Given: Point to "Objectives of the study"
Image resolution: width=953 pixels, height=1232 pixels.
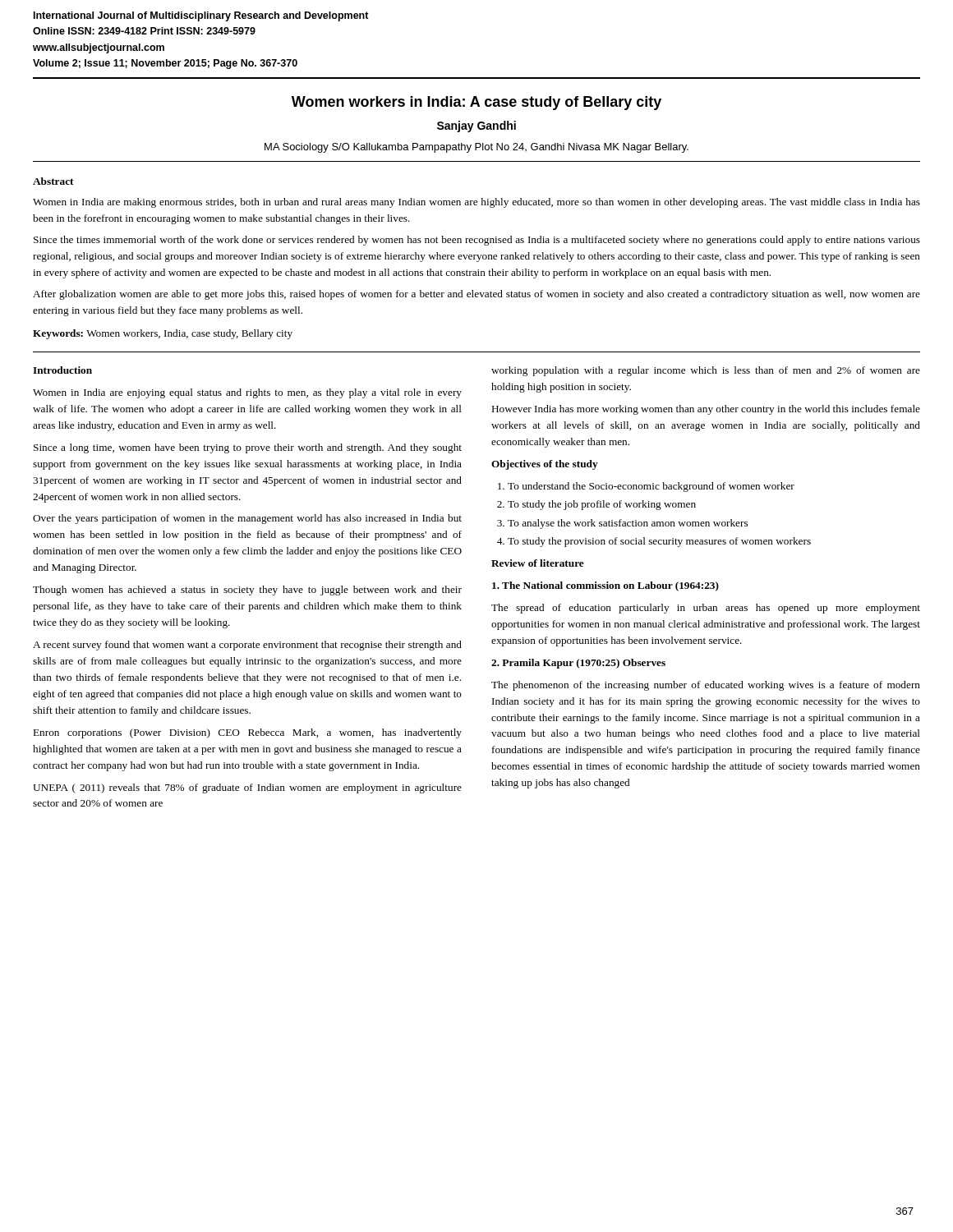Looking at the screenshot, I should [545, 465].
